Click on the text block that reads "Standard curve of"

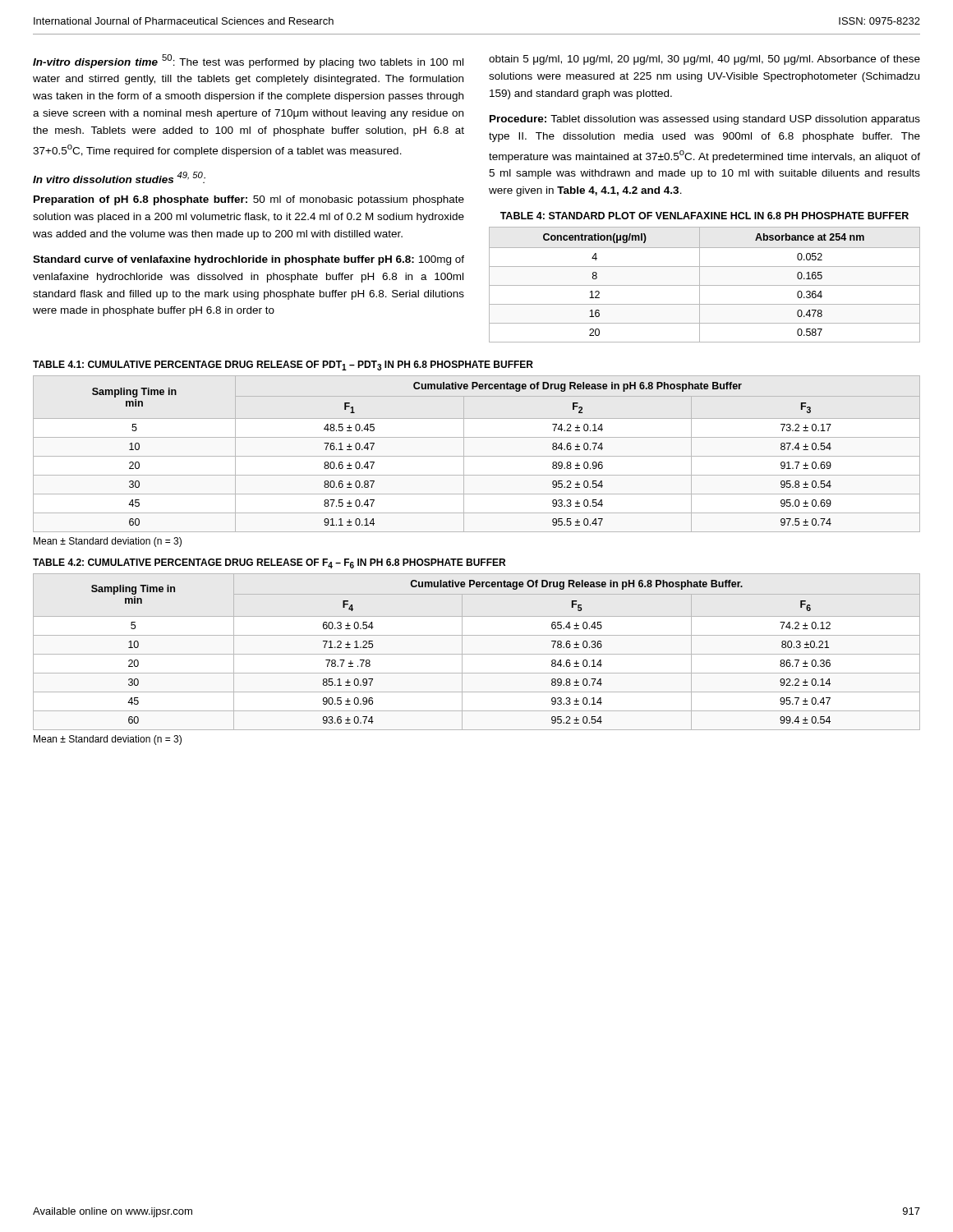pyautogui.click(x=249, y=285)
